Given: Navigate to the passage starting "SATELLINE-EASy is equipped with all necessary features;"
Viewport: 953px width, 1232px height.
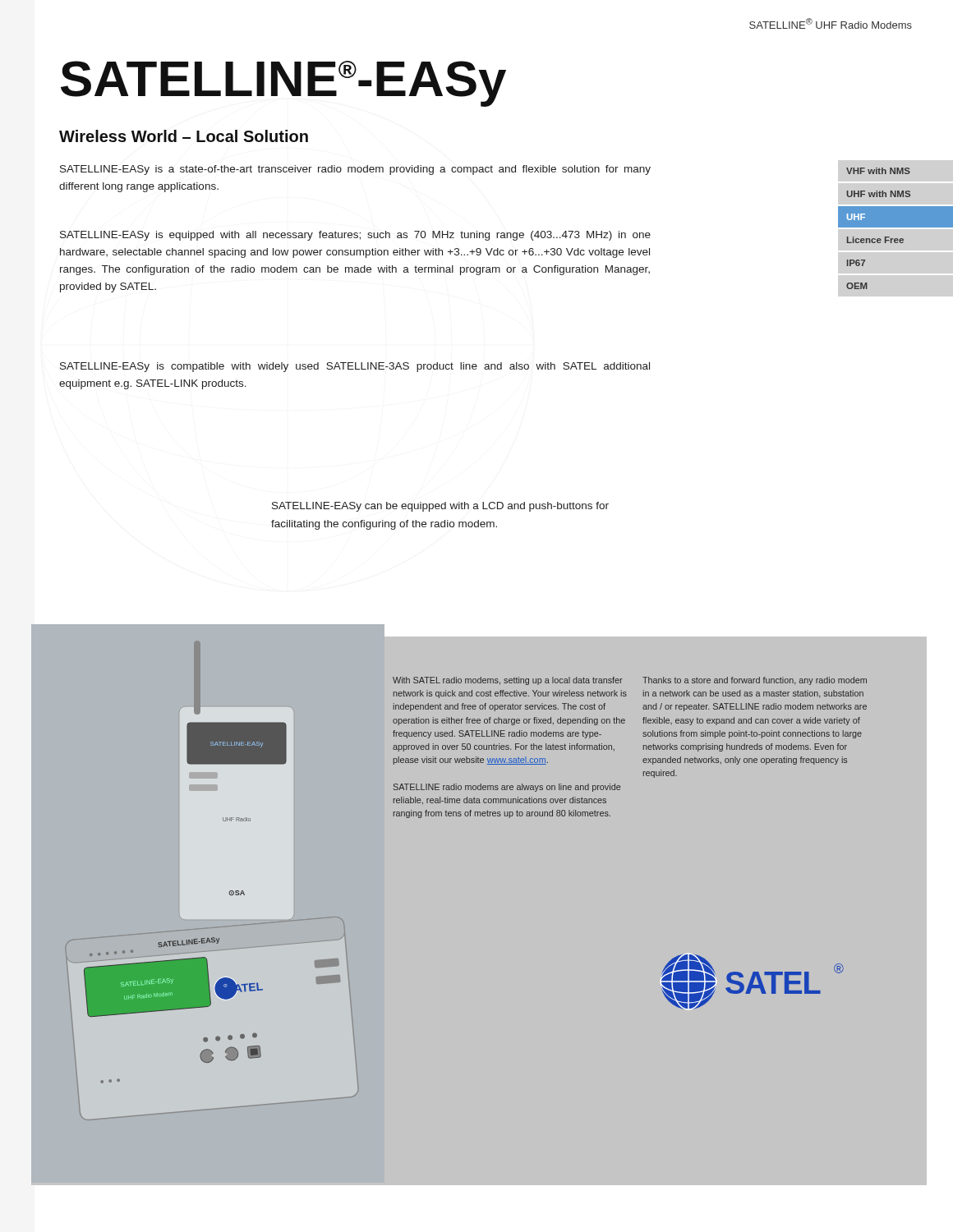Looking at the screenshot, I should click(355, 260).
